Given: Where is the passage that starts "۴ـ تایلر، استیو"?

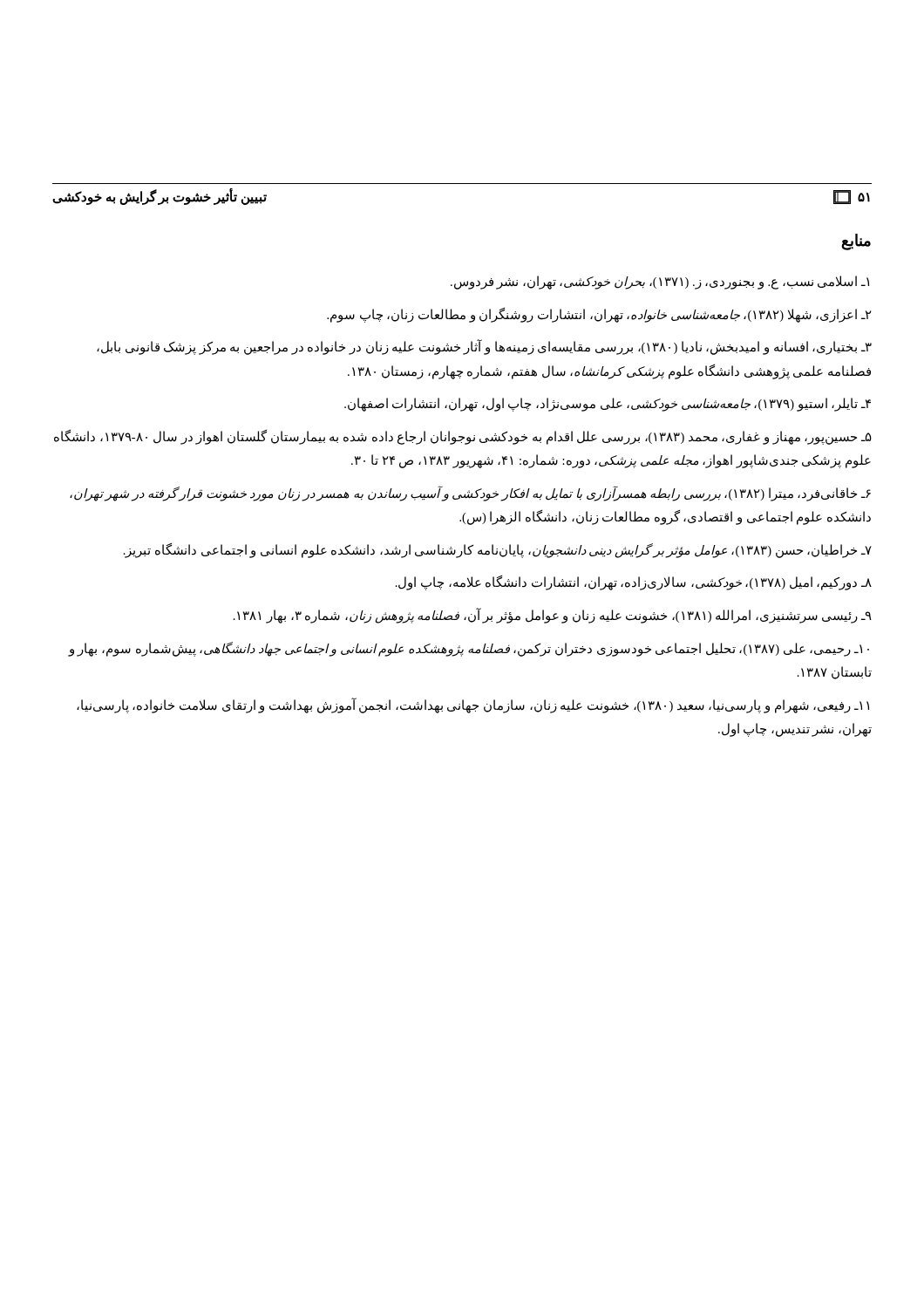Looking at the screenshot, I should click(x=608, y=404).
